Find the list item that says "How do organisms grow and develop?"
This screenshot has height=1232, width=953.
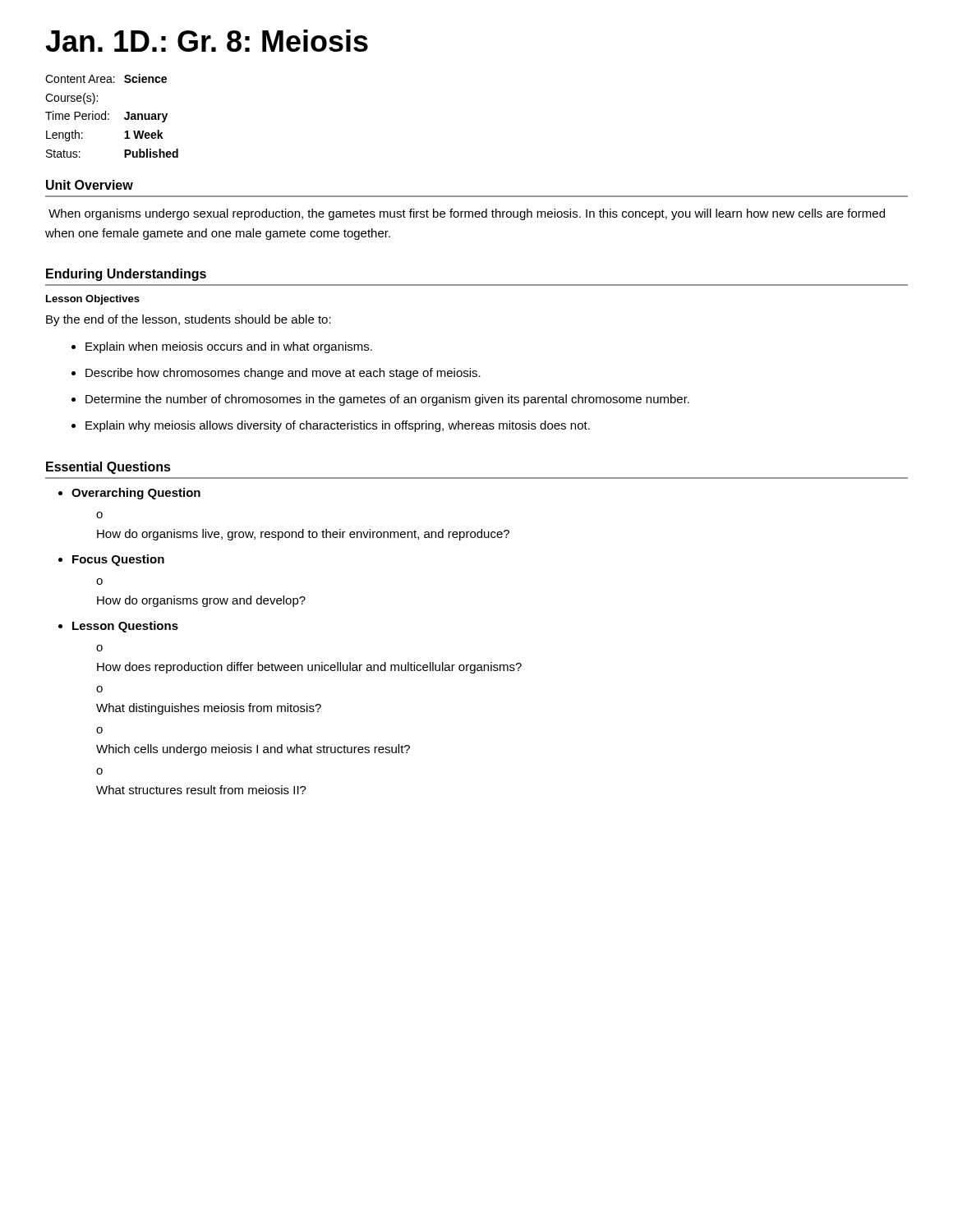click(x=201, y=600)
